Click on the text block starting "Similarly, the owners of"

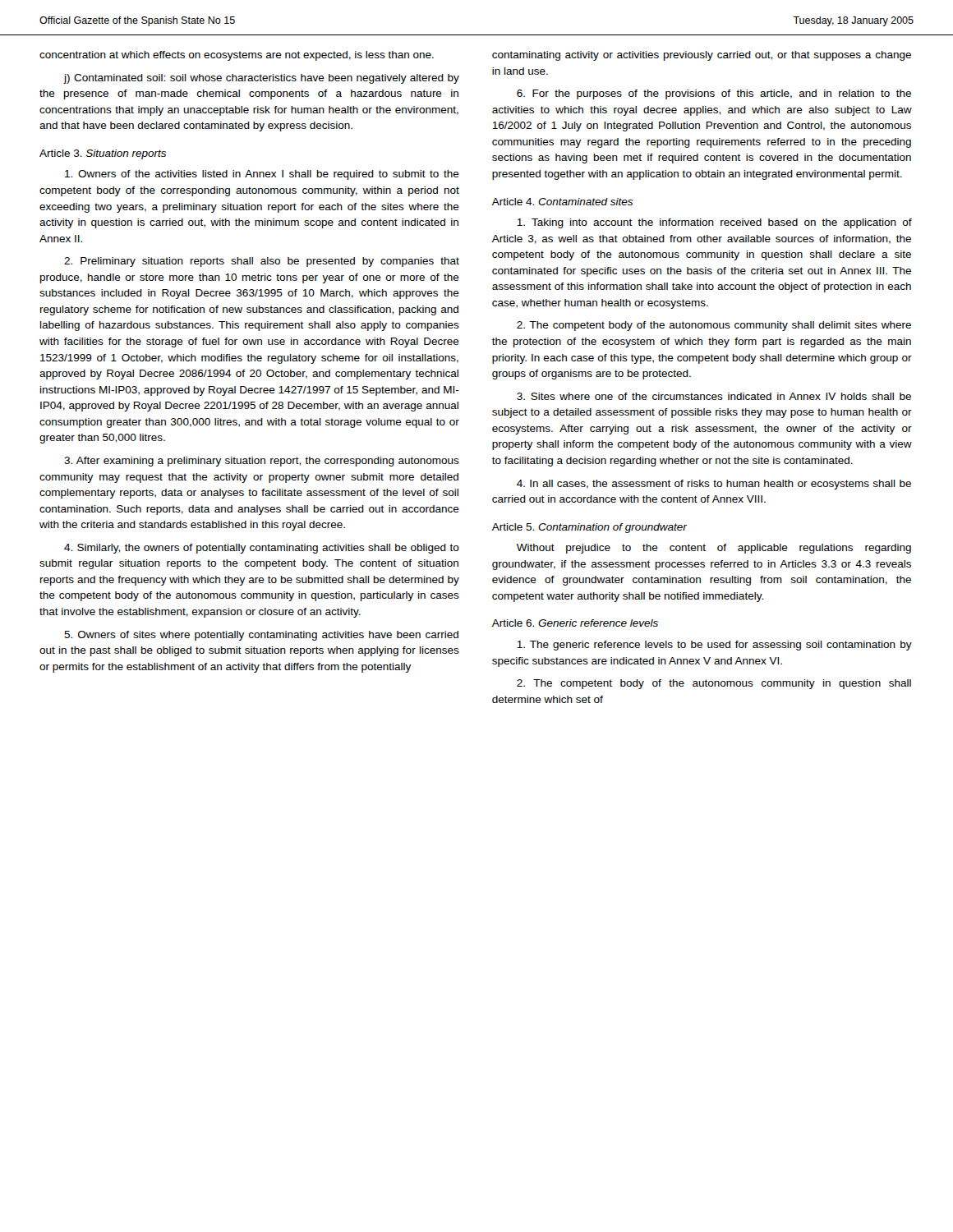(249, 580)
